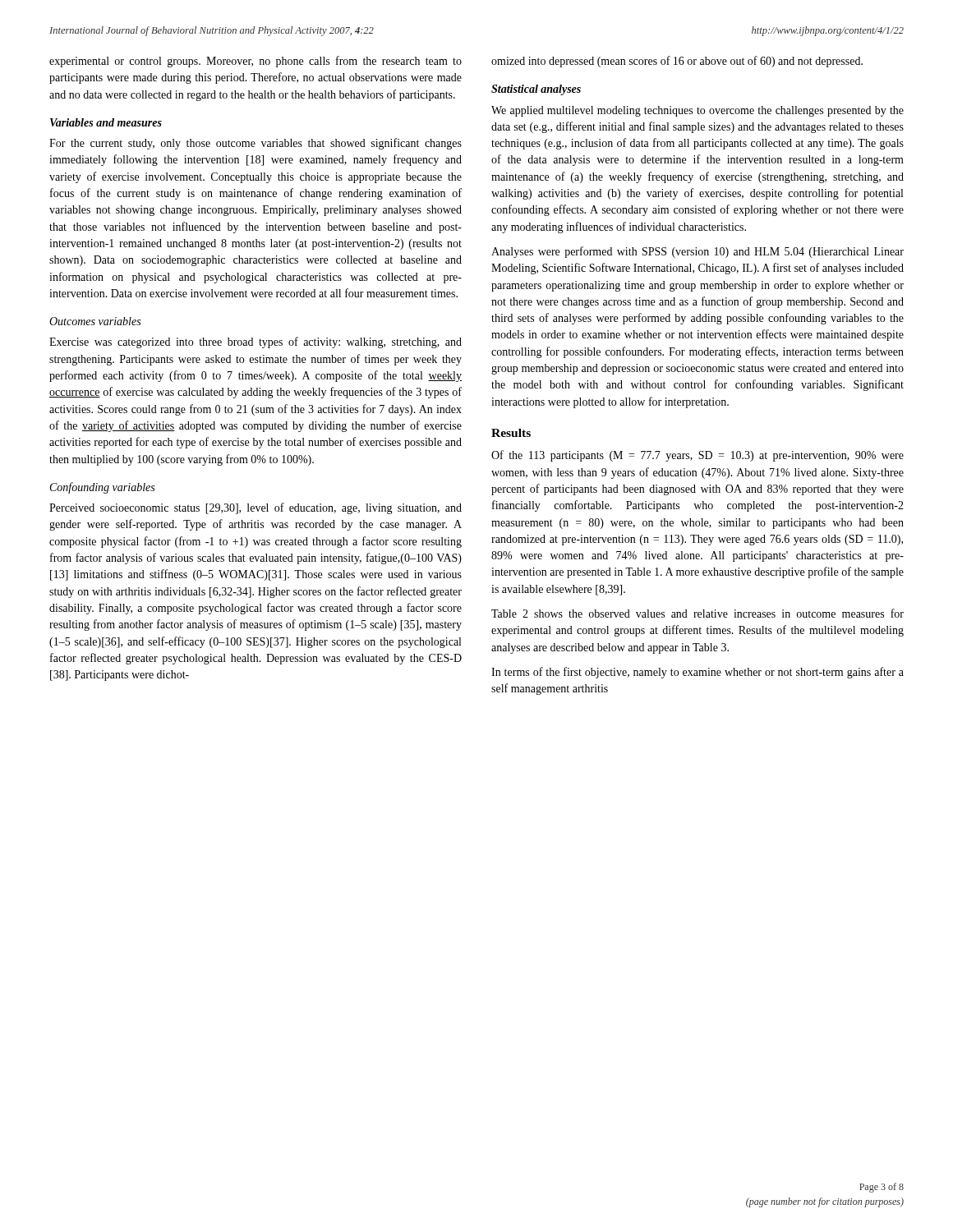Click the passage that begins "Perceived socioeconomic status [29,30], level of education, age,"

[x=255, y=592]
